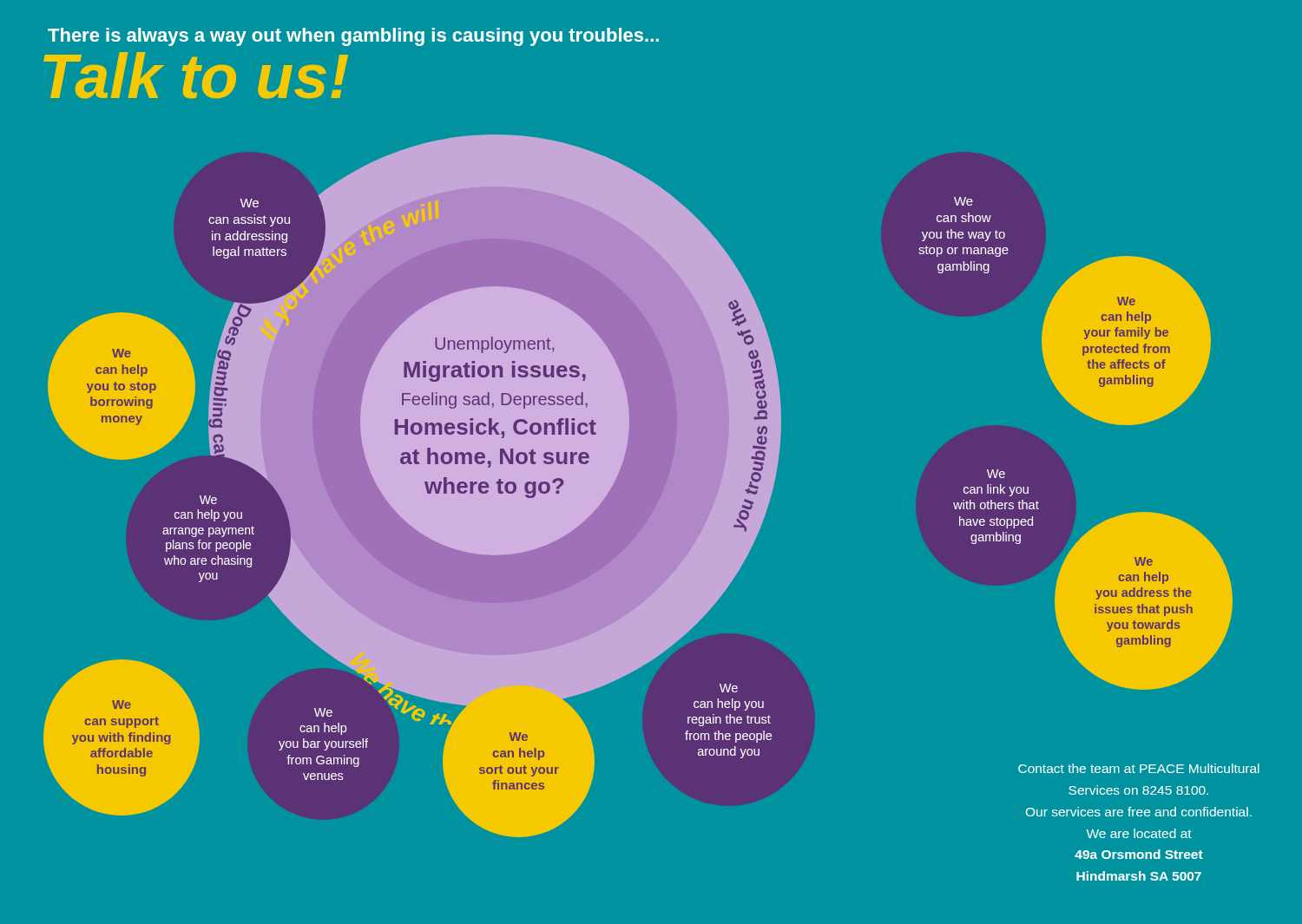Select the region starting "Wecan helpyou to"

(x=122, y=386)
